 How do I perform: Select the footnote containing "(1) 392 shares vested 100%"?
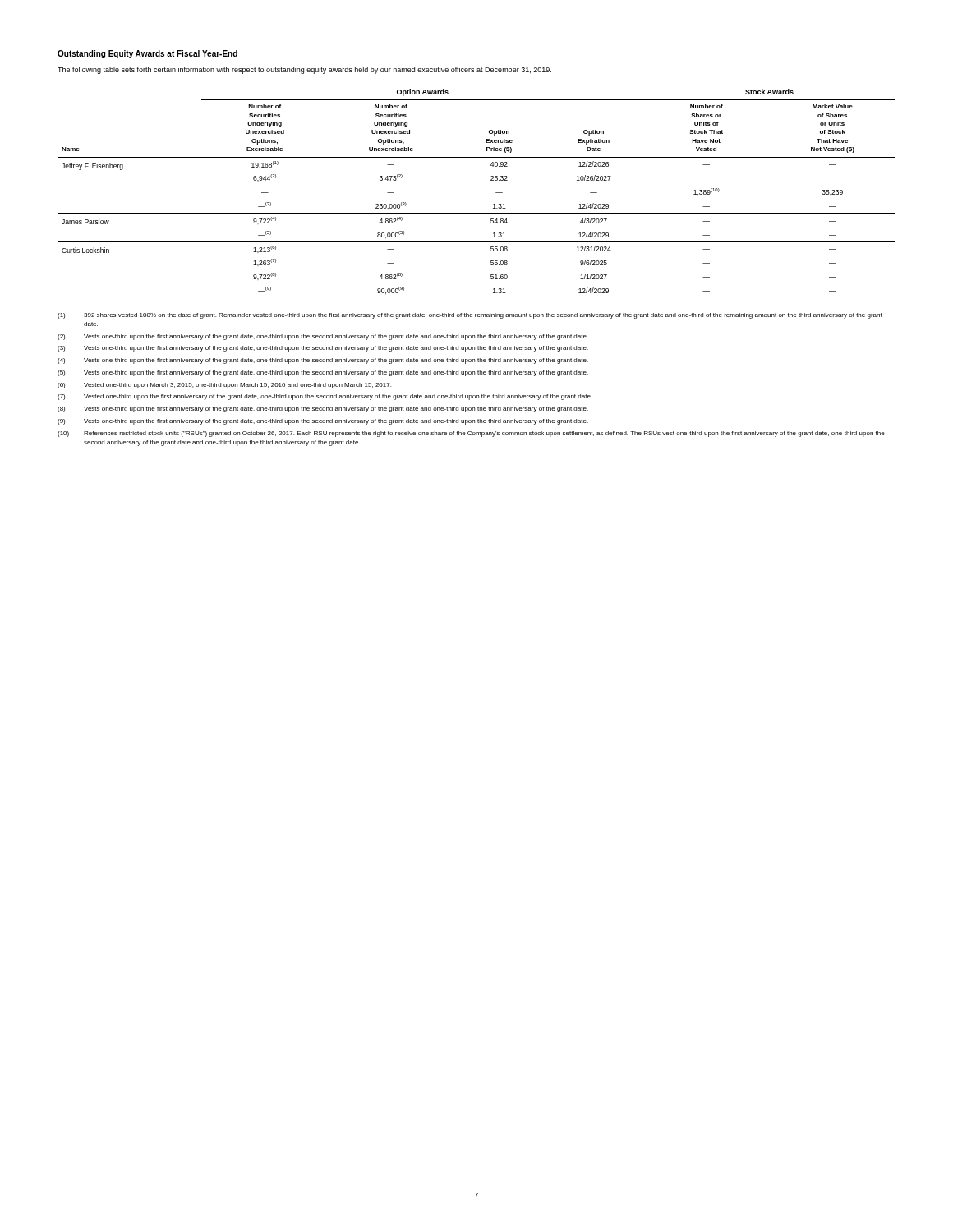(476, 320)
